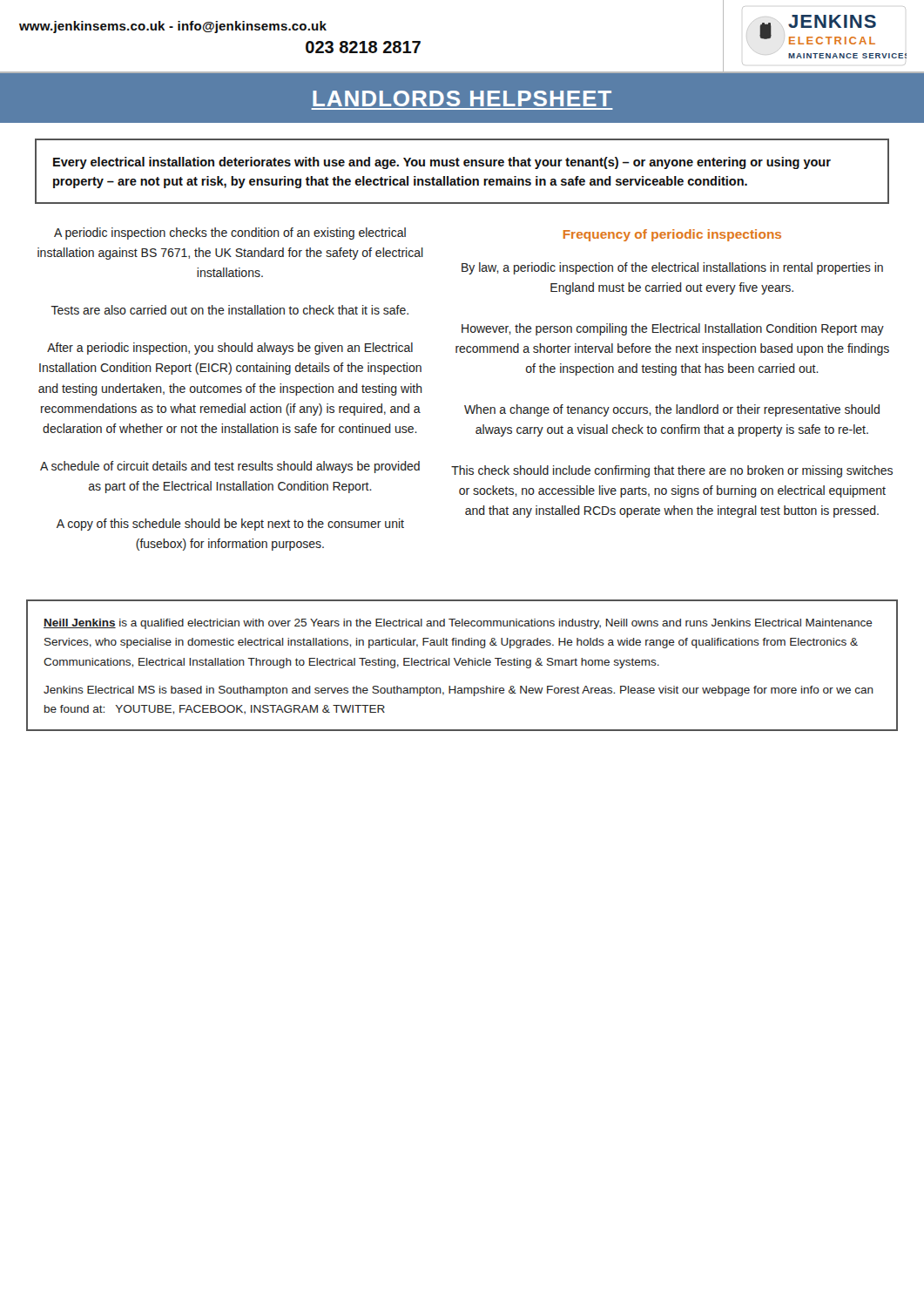Find the text block that reads "A copy of"
Image resolution: width=924 pixels, height=1307 pixels.
(x=230, y=534)
